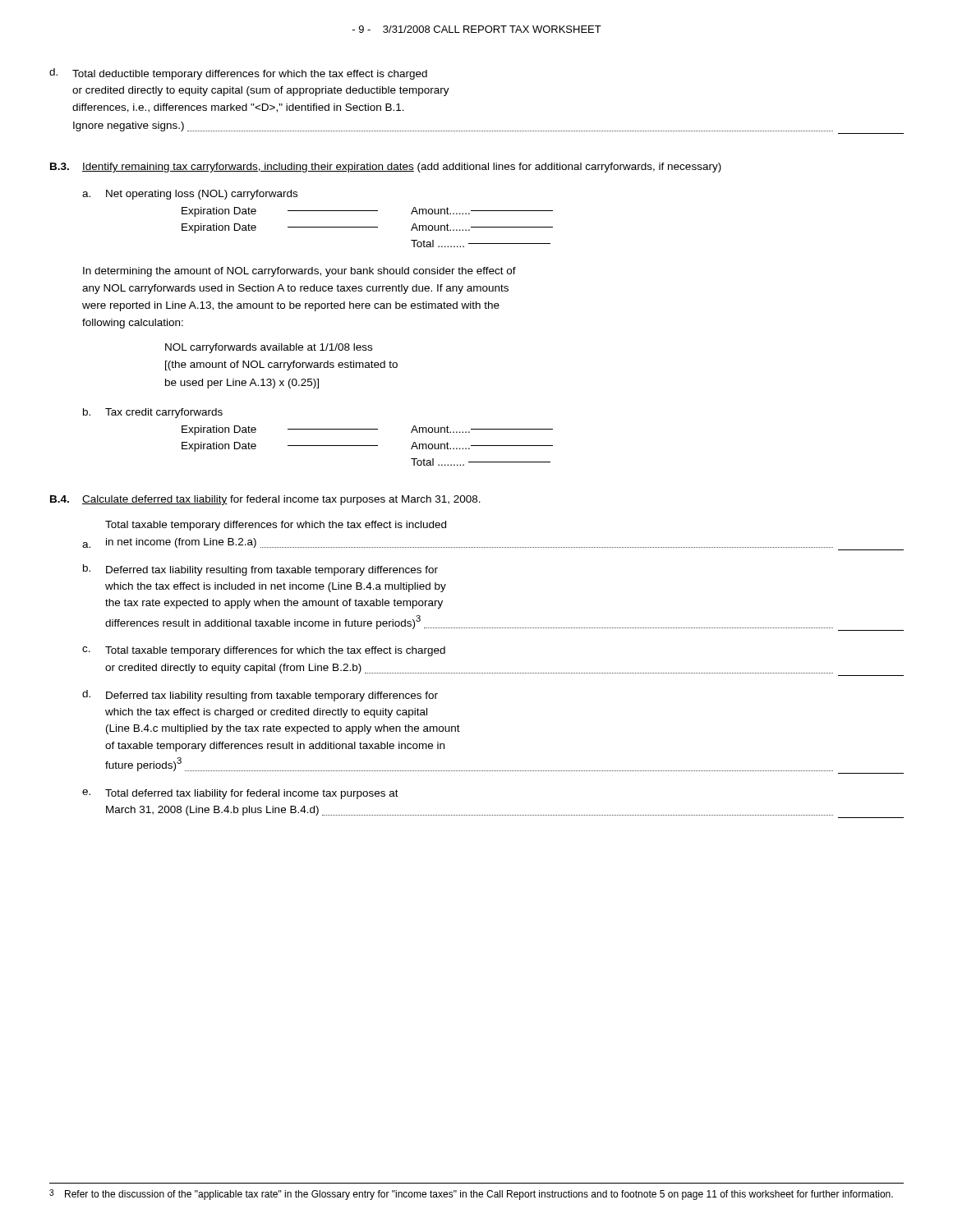Navigate to the text block starting "B.3. Identify remaining tax carryforwards, including their expiration"
953x1232 pixels.
[385, 166]
